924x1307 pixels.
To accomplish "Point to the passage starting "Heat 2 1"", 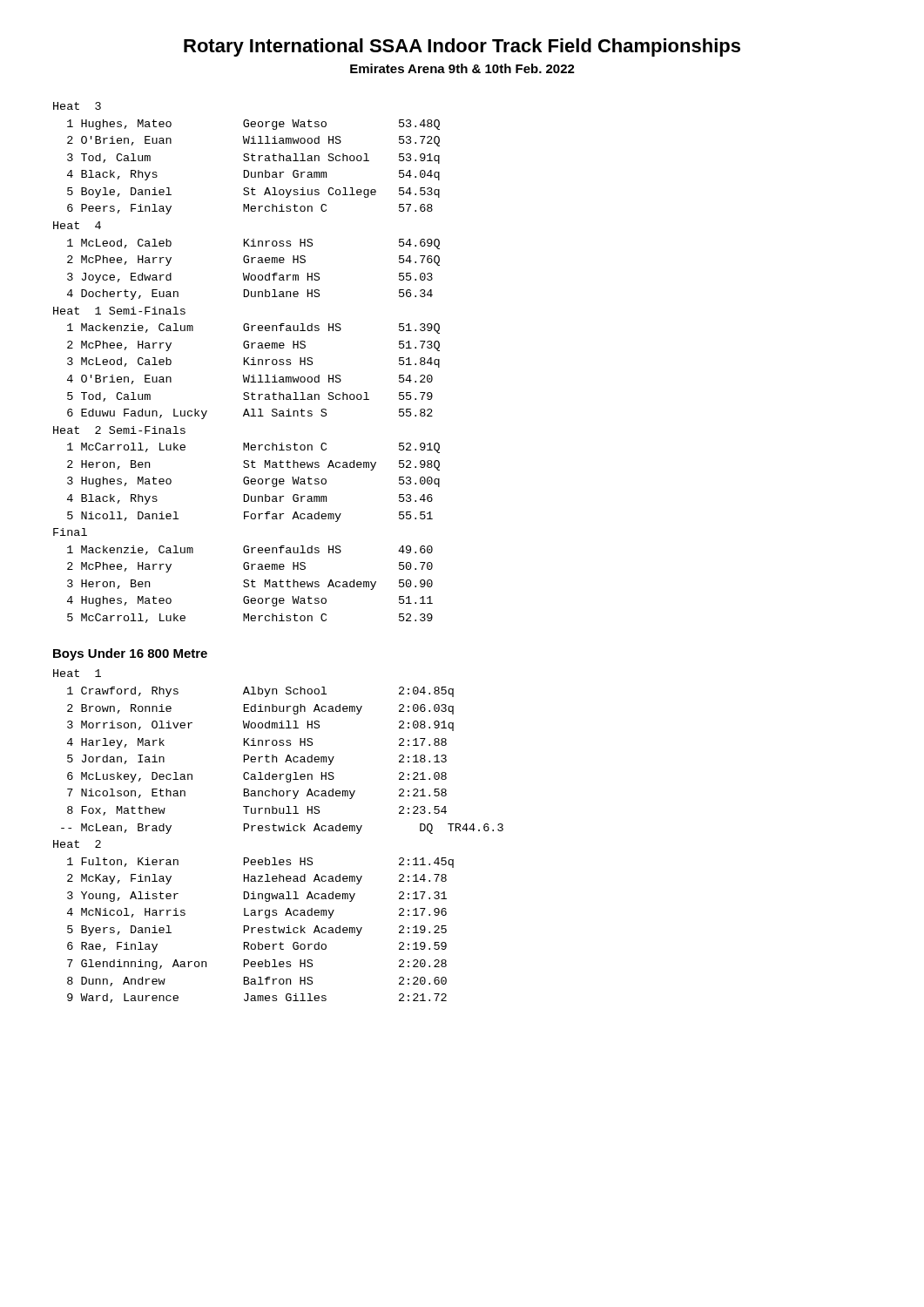I will (x=77, y=844).
